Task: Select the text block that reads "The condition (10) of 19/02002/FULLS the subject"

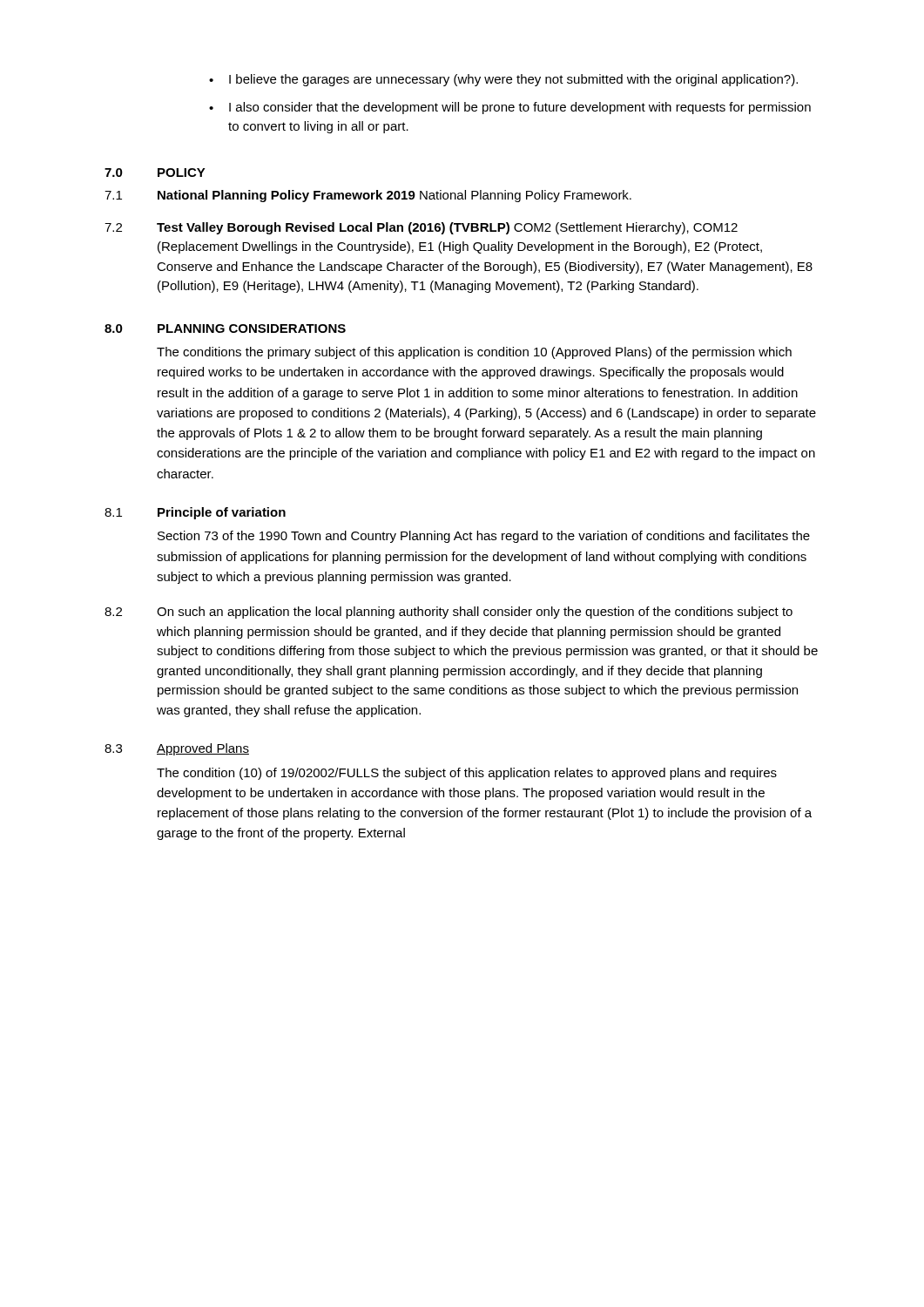Action: pos(484,802)
